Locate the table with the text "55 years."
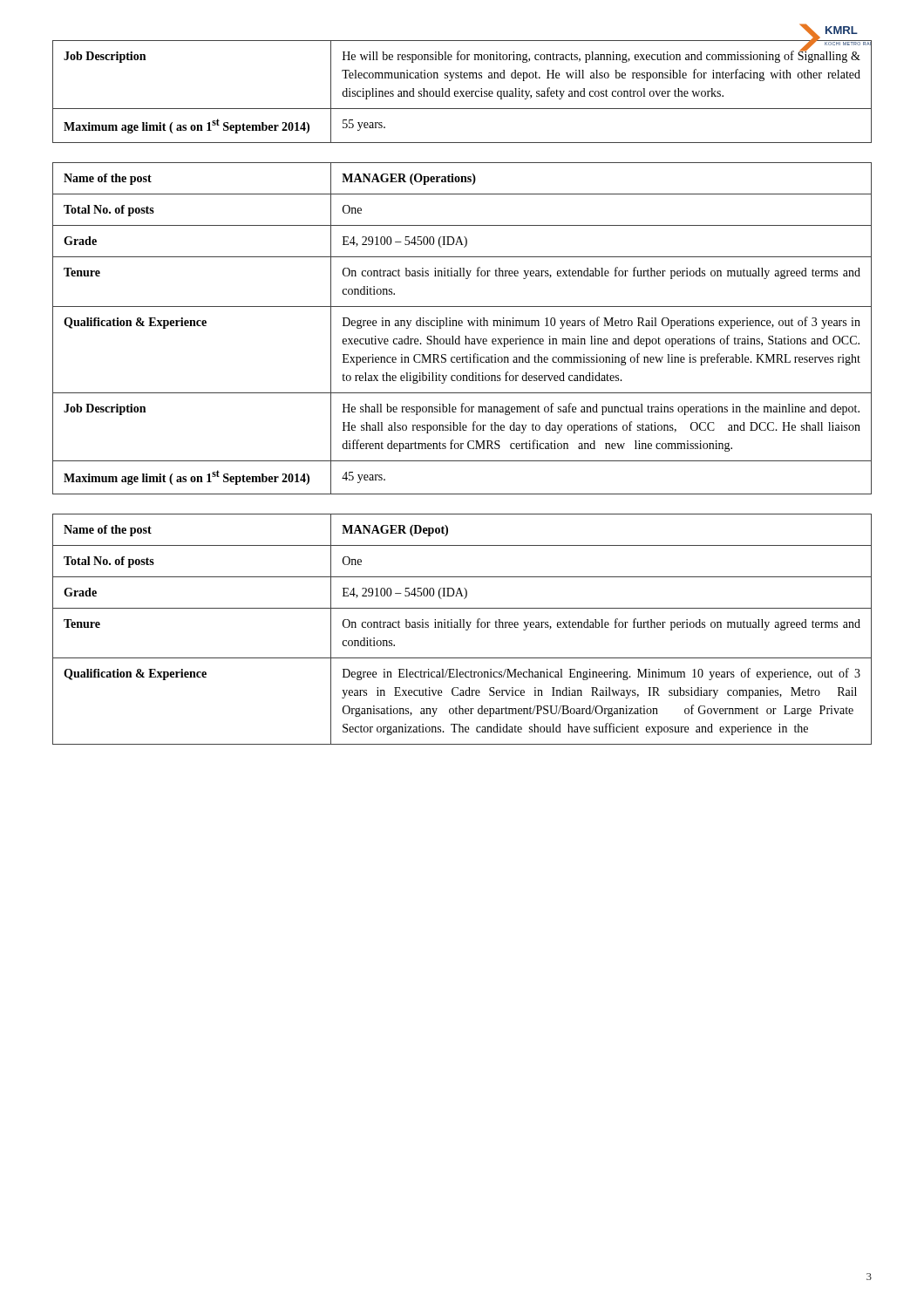This screenshot has height=1308, width=924. tap(462, 91)
